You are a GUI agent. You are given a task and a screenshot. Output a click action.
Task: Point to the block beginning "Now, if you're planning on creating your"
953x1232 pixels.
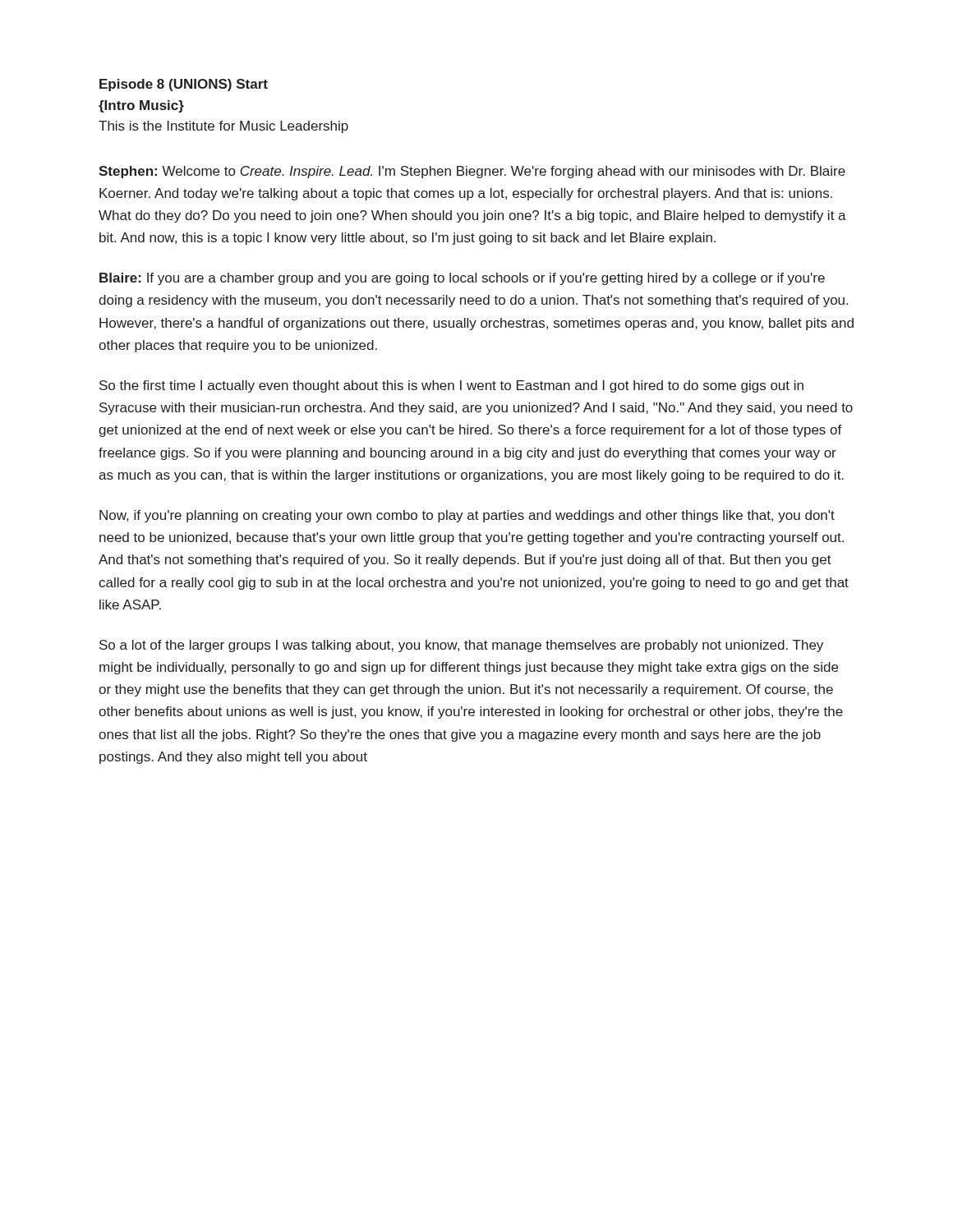click(474, 560)
